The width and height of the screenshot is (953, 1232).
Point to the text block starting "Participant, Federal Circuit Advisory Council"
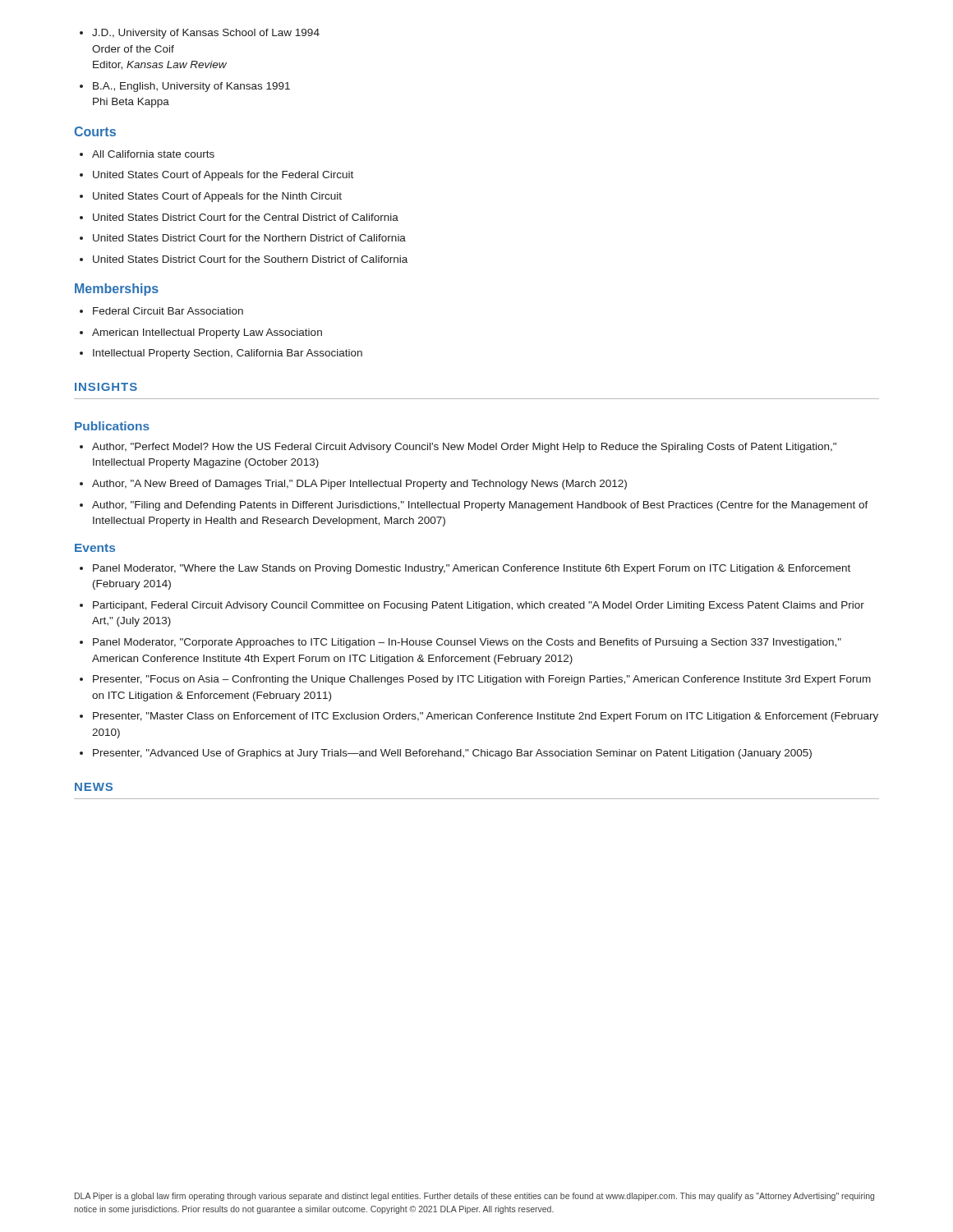click(476, 613)
